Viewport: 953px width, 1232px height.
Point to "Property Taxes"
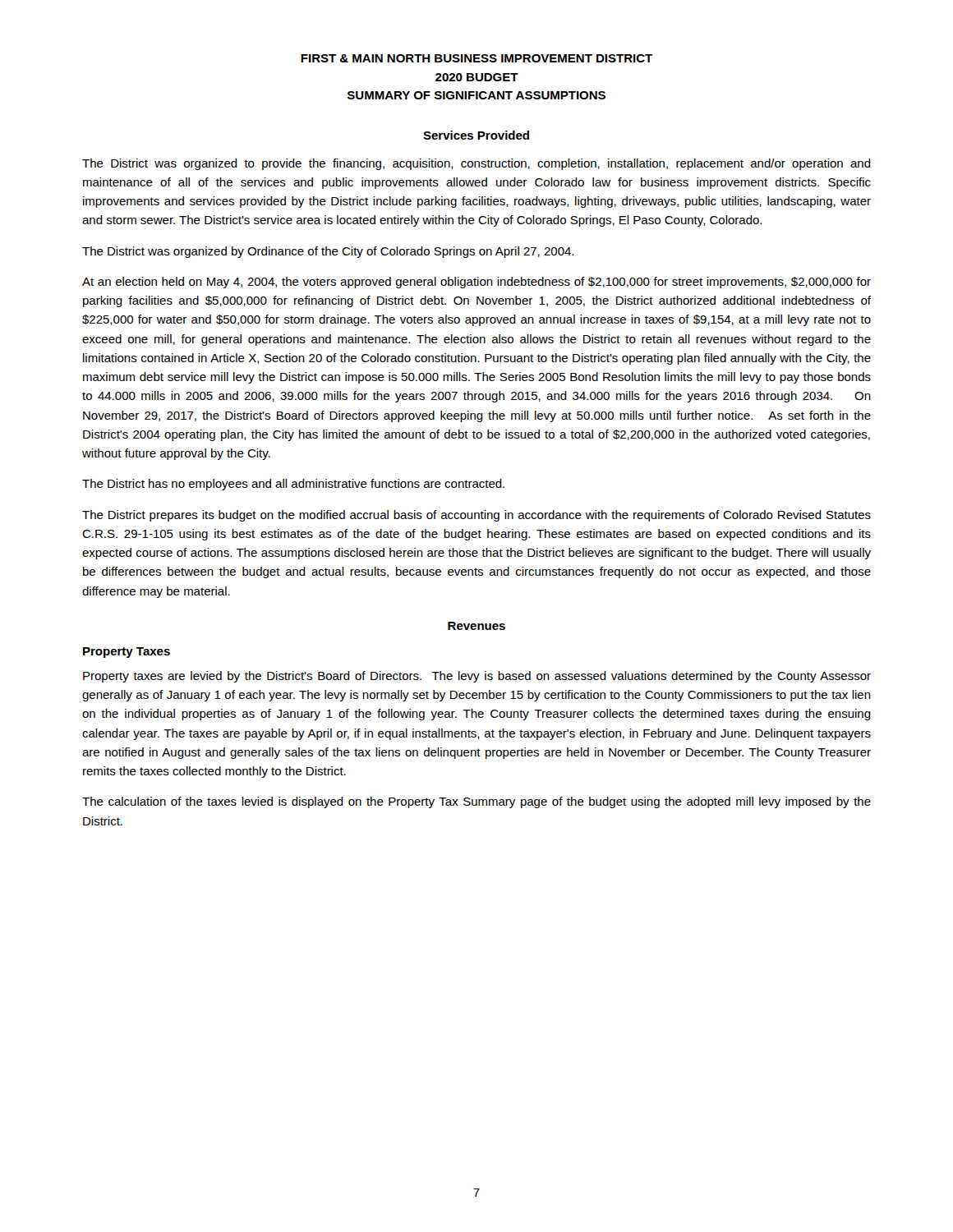pyautogui.click(x=126, y=651)
